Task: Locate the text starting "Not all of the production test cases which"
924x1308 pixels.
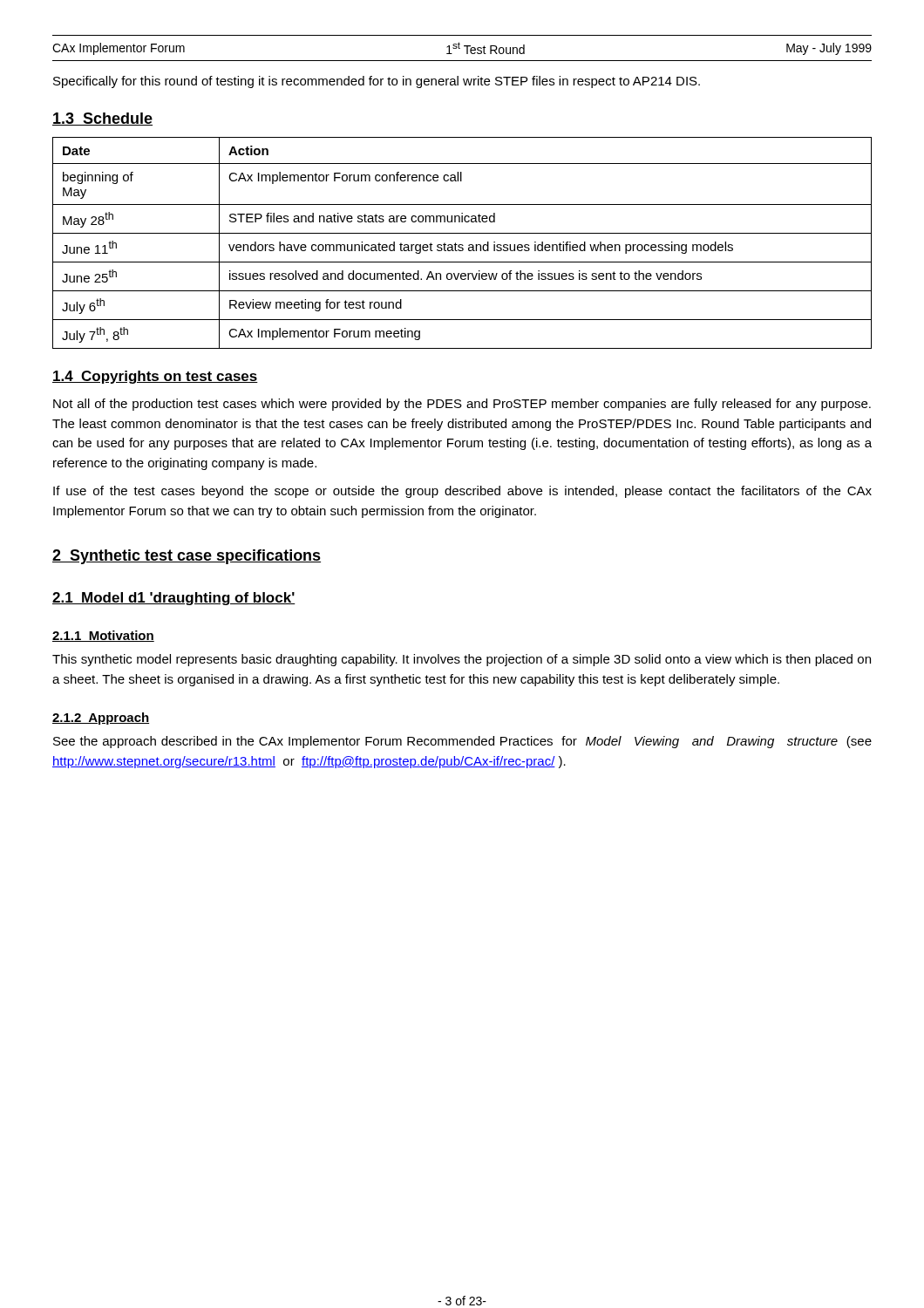Action: pos(462,433)
